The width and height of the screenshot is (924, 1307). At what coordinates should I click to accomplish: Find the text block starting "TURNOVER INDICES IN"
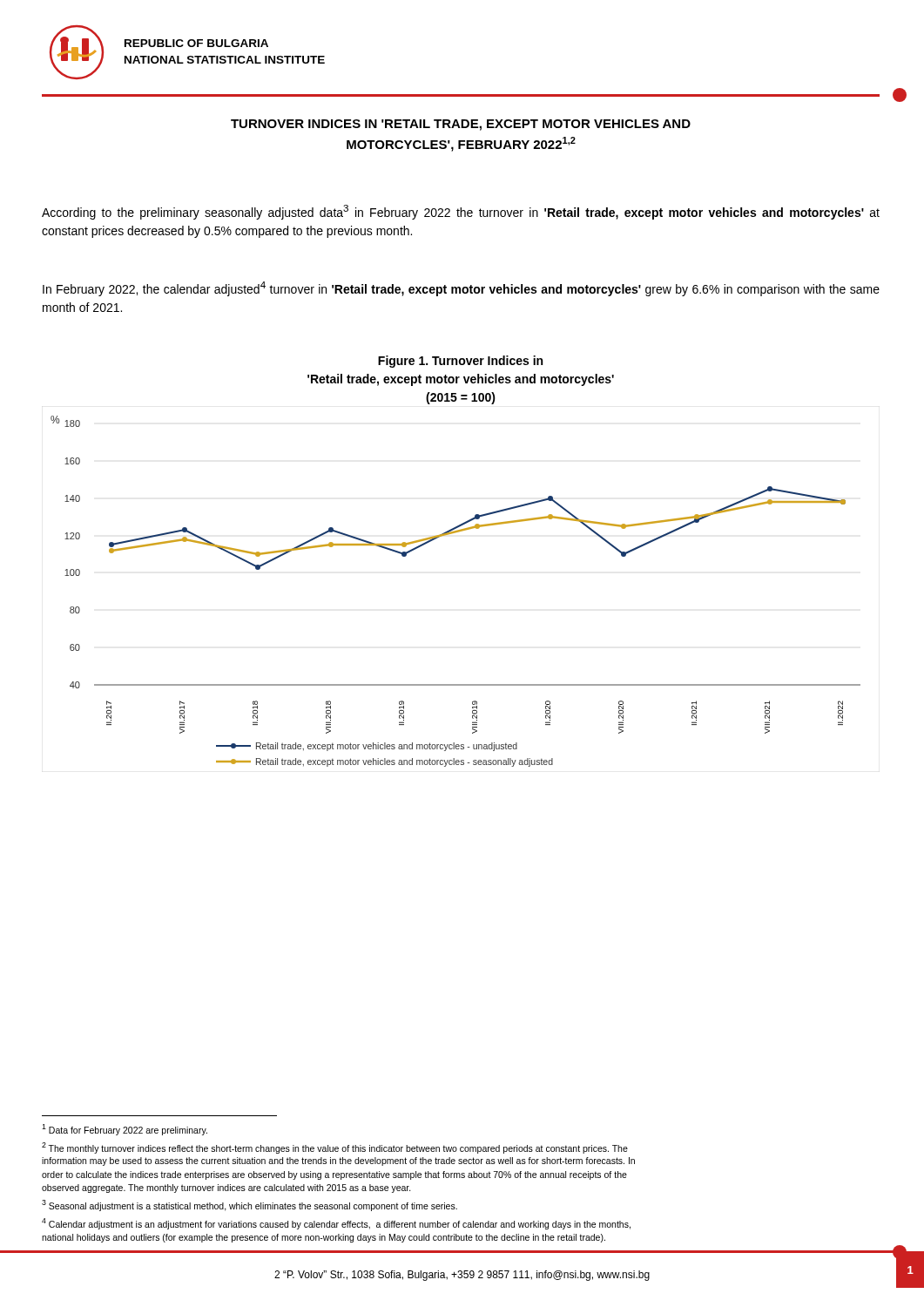coord(461,134)
